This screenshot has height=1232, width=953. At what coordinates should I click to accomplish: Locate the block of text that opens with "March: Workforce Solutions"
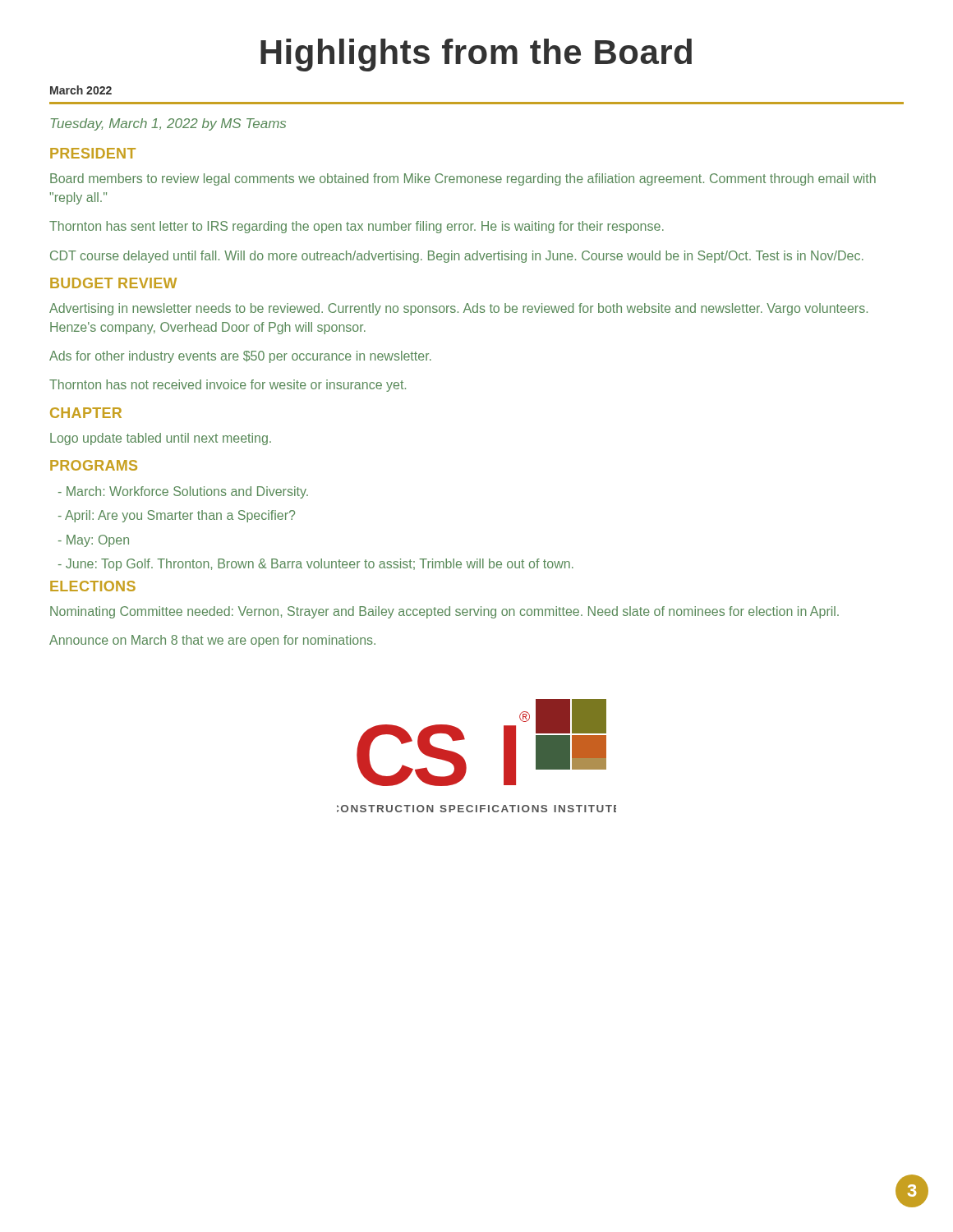[183, 491]
